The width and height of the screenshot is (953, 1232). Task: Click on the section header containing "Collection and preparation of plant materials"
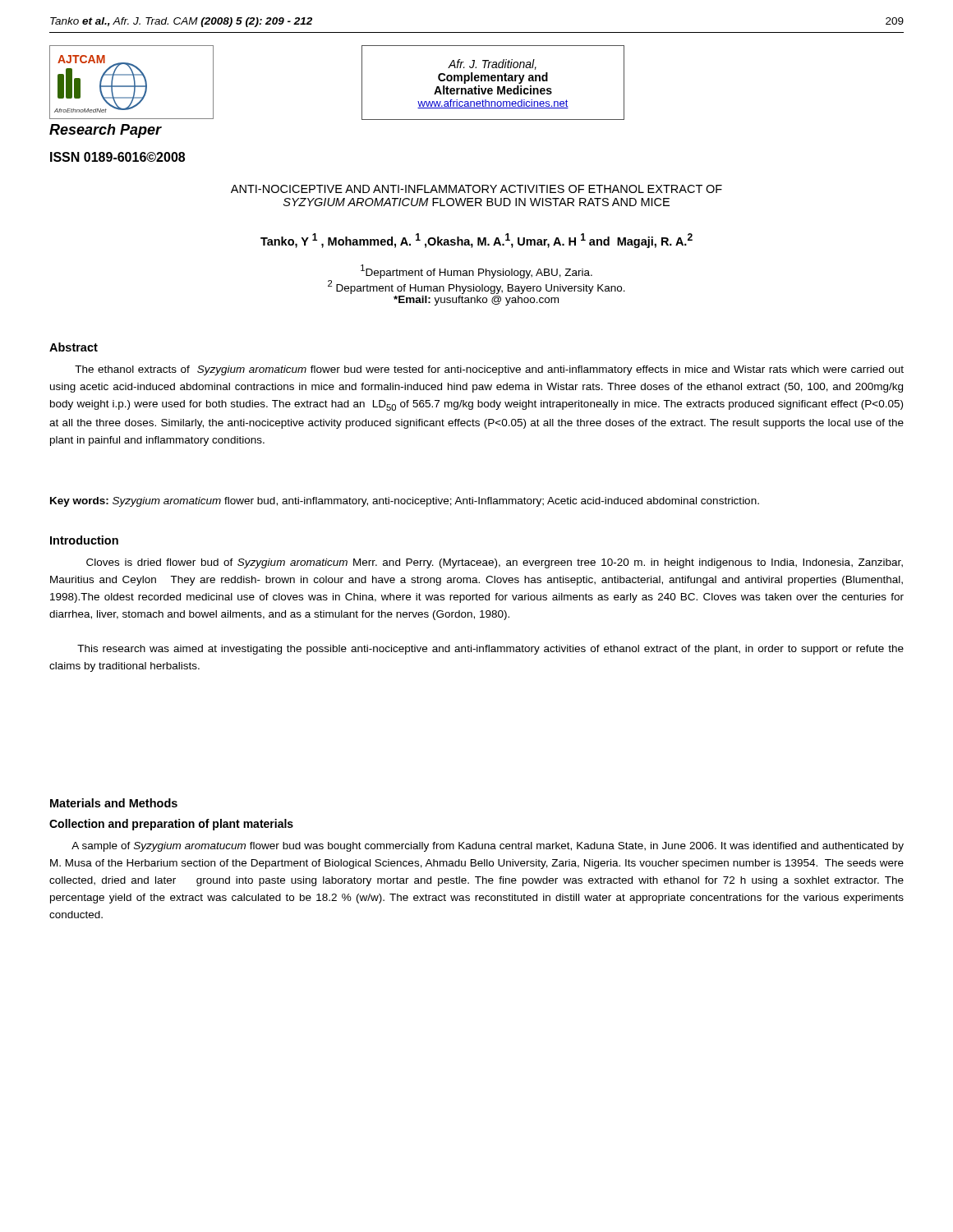click(x=171, y=824)
